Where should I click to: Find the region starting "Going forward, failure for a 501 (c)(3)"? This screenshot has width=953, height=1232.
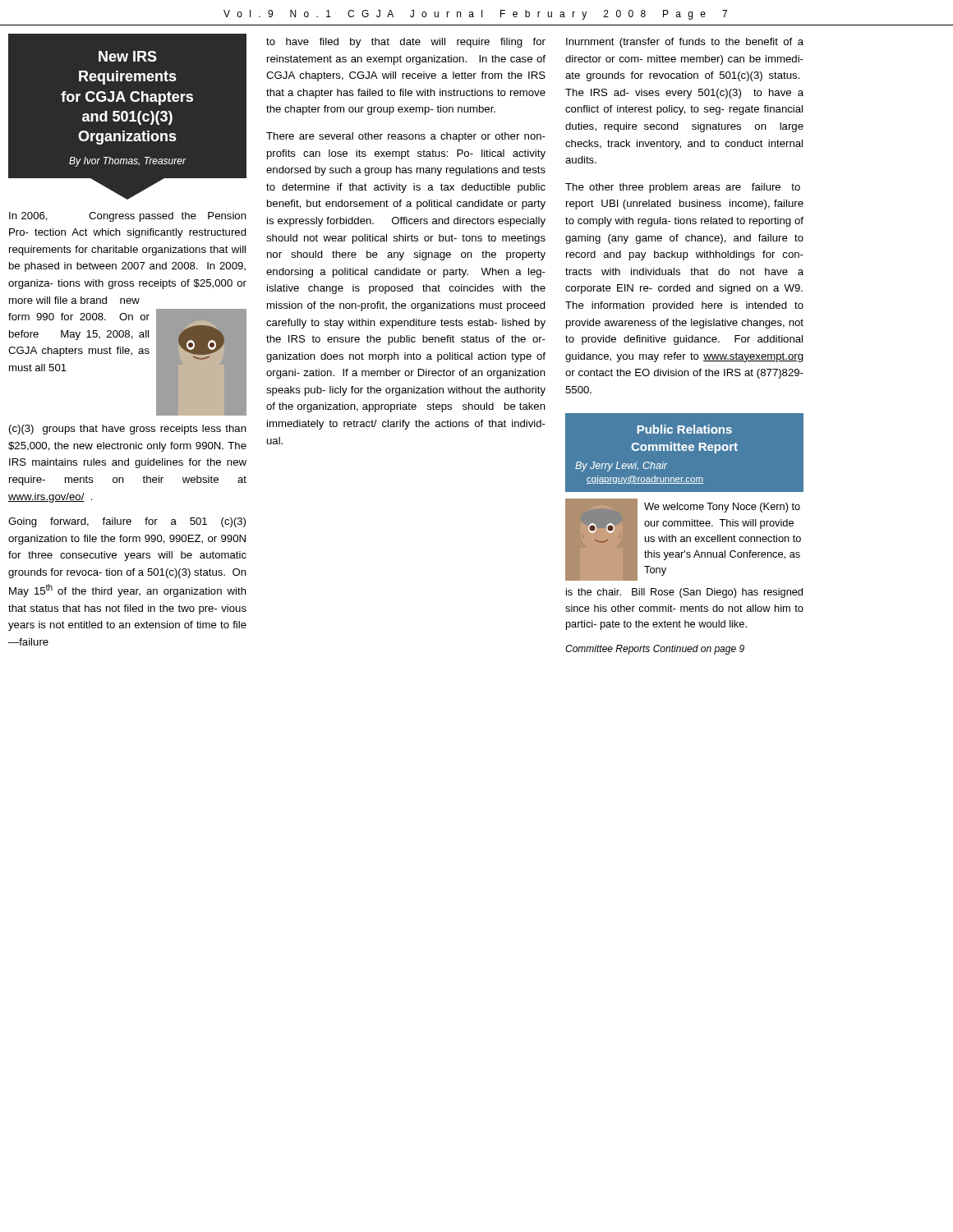(x=127, y=581)
